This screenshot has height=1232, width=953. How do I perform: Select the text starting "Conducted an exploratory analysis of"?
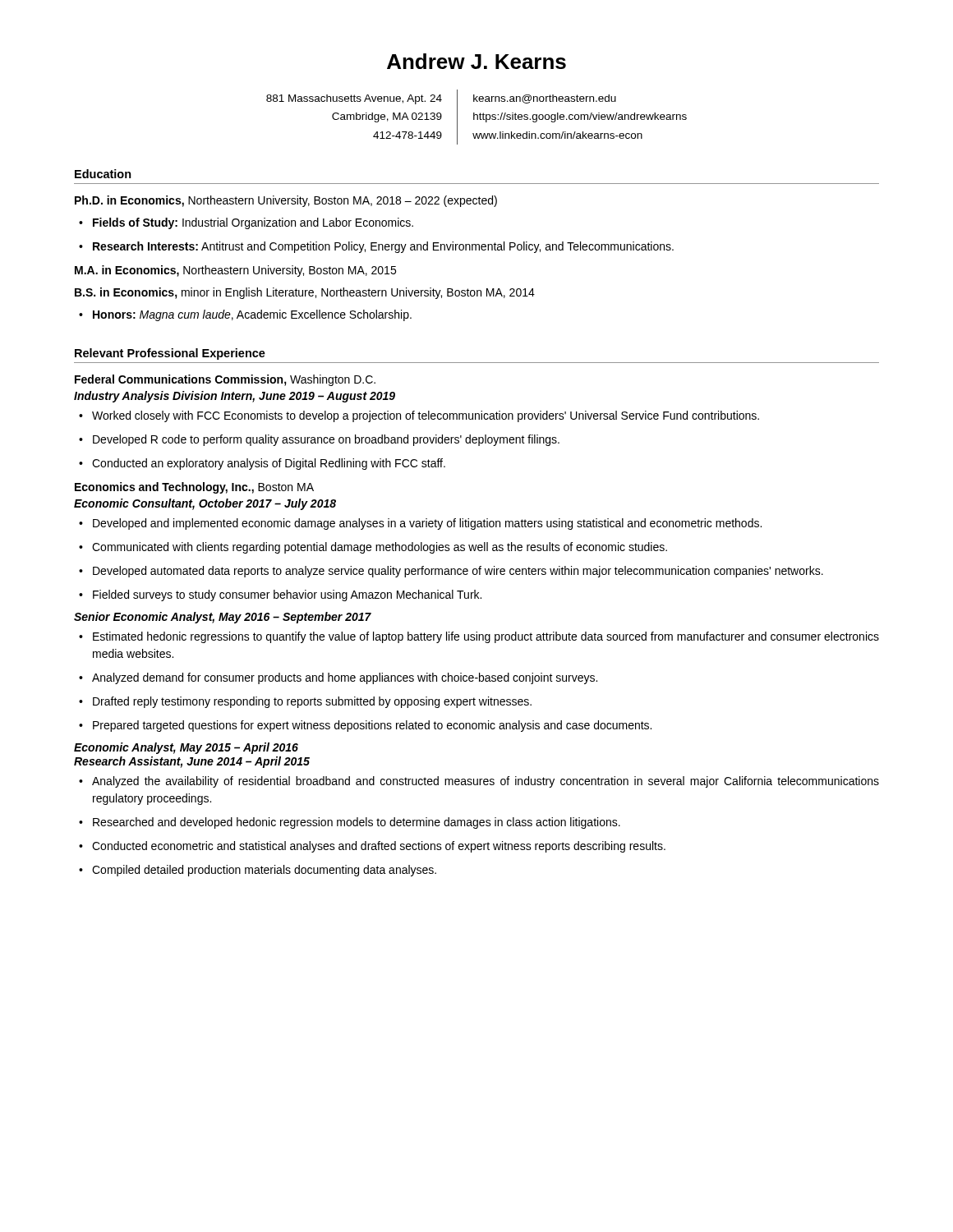(262, 464)
